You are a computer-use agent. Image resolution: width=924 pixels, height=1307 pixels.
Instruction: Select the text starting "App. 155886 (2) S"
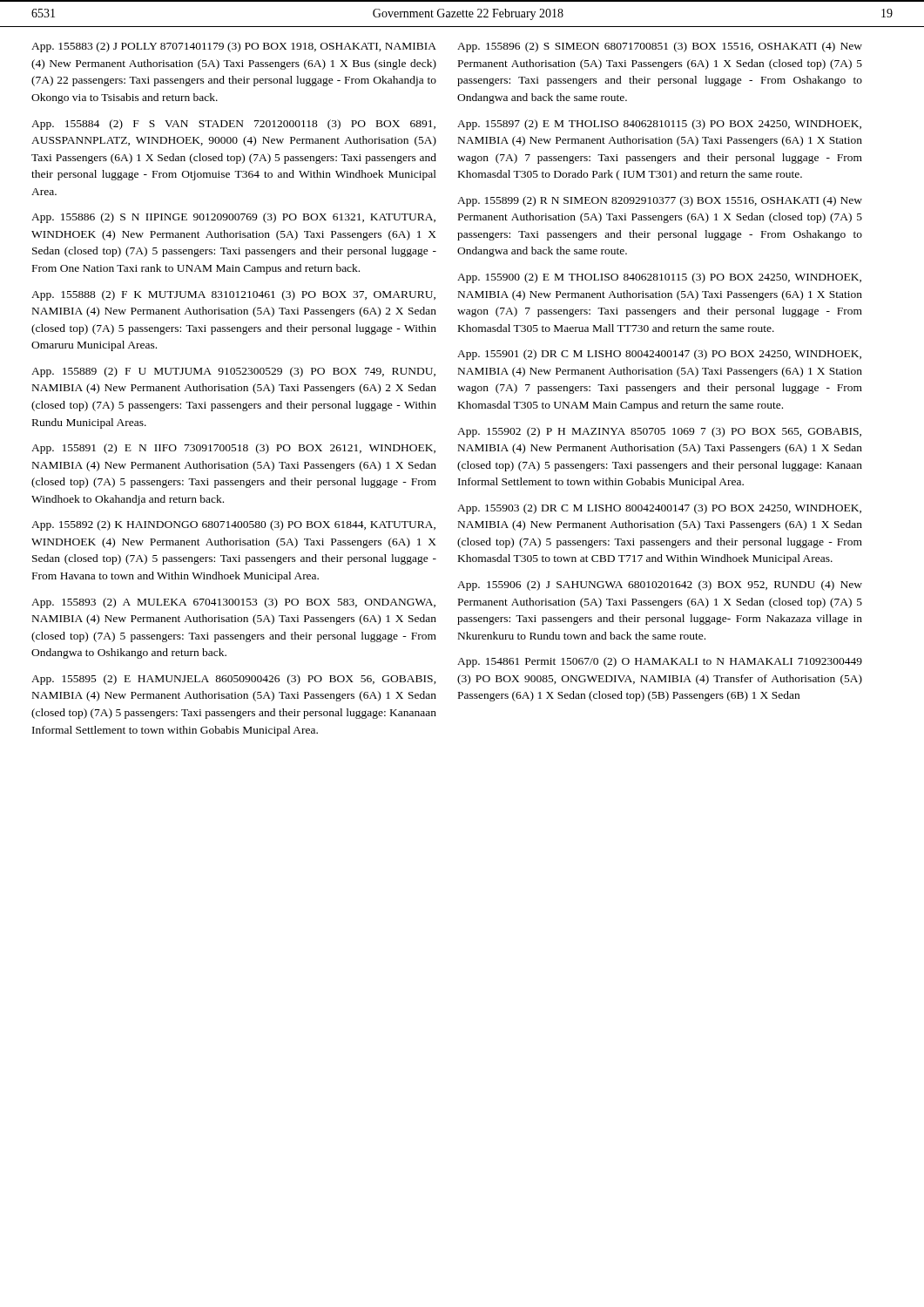point(234,242)
